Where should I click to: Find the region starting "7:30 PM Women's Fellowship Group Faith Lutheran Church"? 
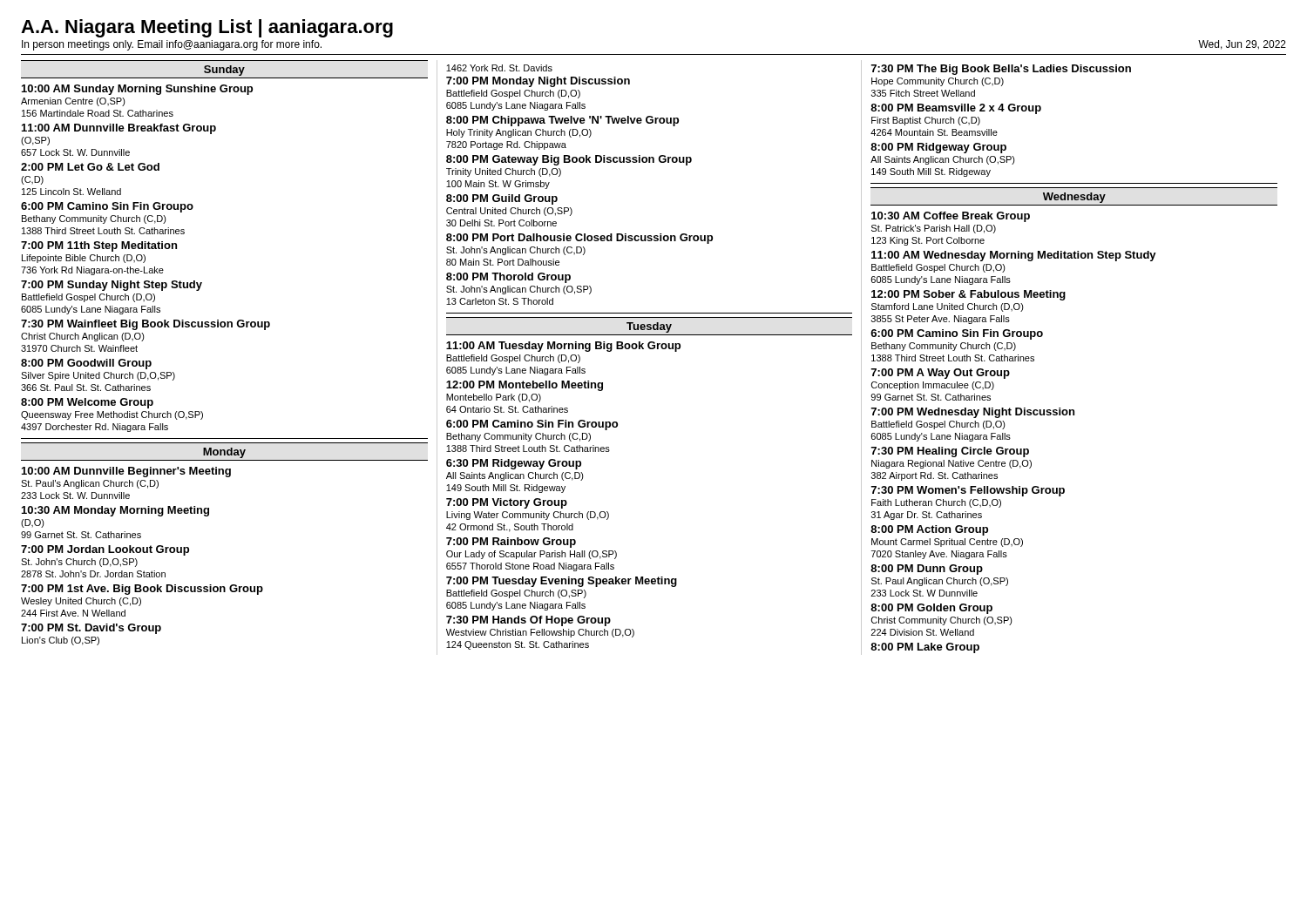[x=968, y=502]
